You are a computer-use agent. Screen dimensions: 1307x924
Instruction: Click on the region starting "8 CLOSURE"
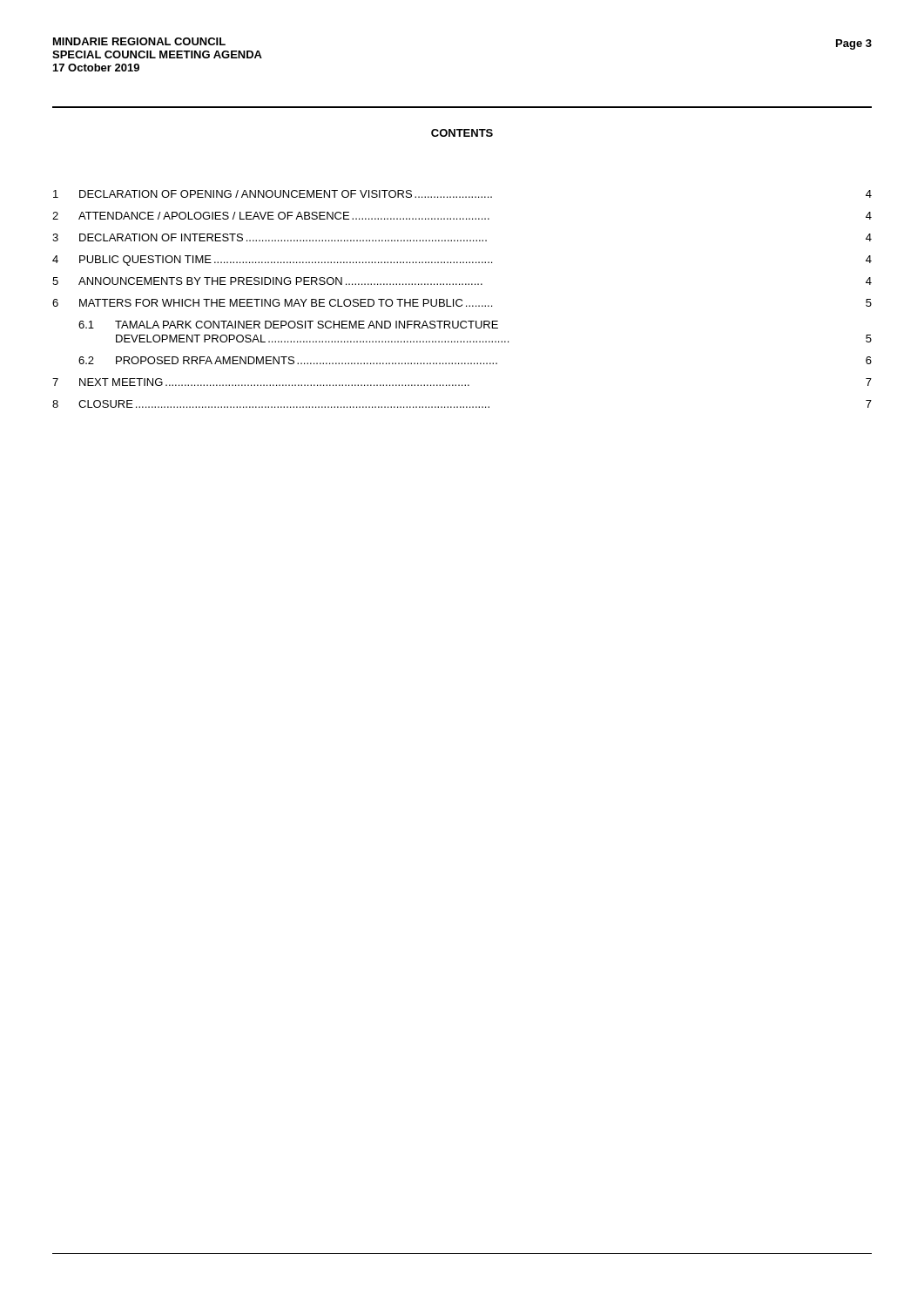(x=462, y=404)
